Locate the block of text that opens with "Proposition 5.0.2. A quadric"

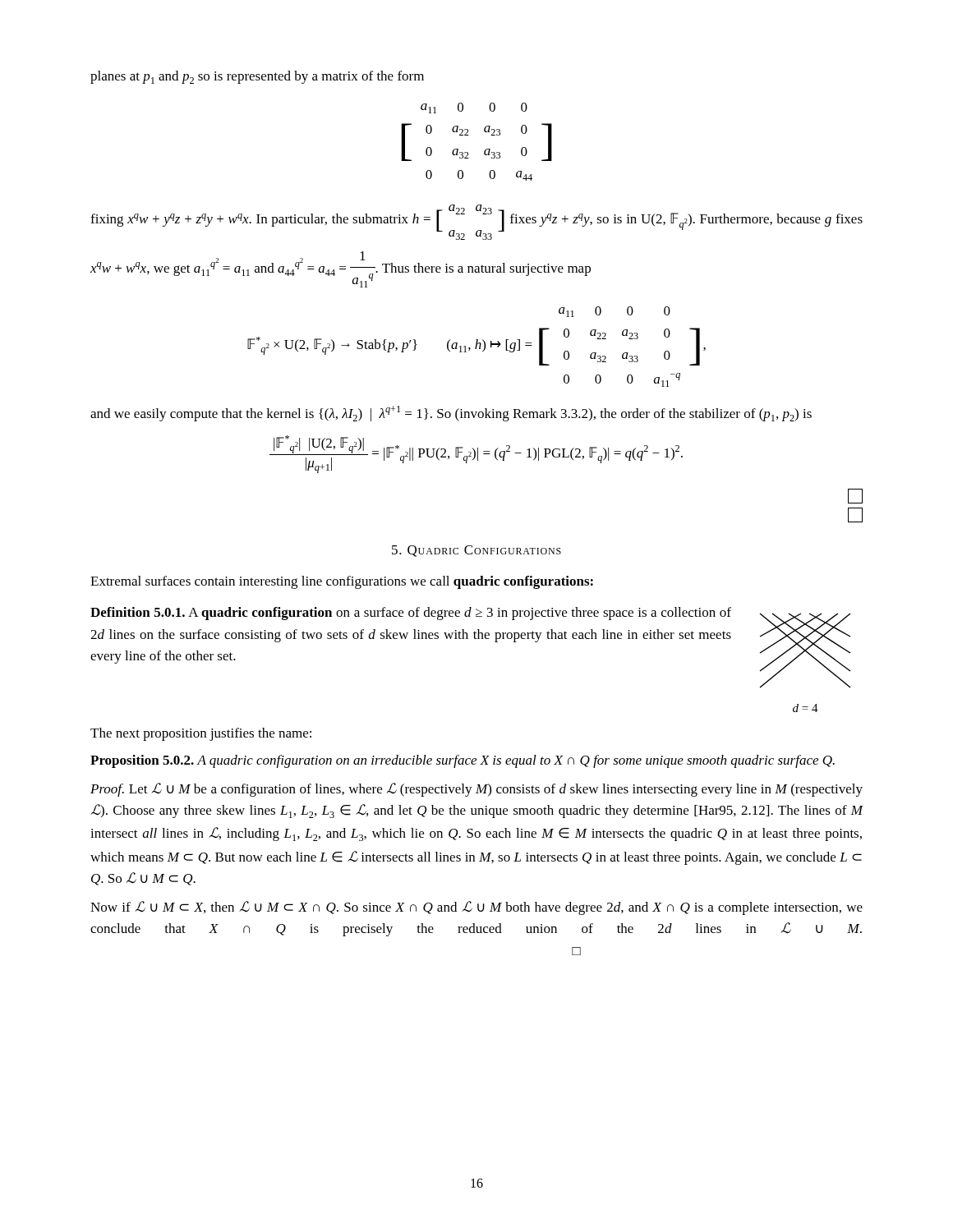pyautogui.click(x=463, y=760)
